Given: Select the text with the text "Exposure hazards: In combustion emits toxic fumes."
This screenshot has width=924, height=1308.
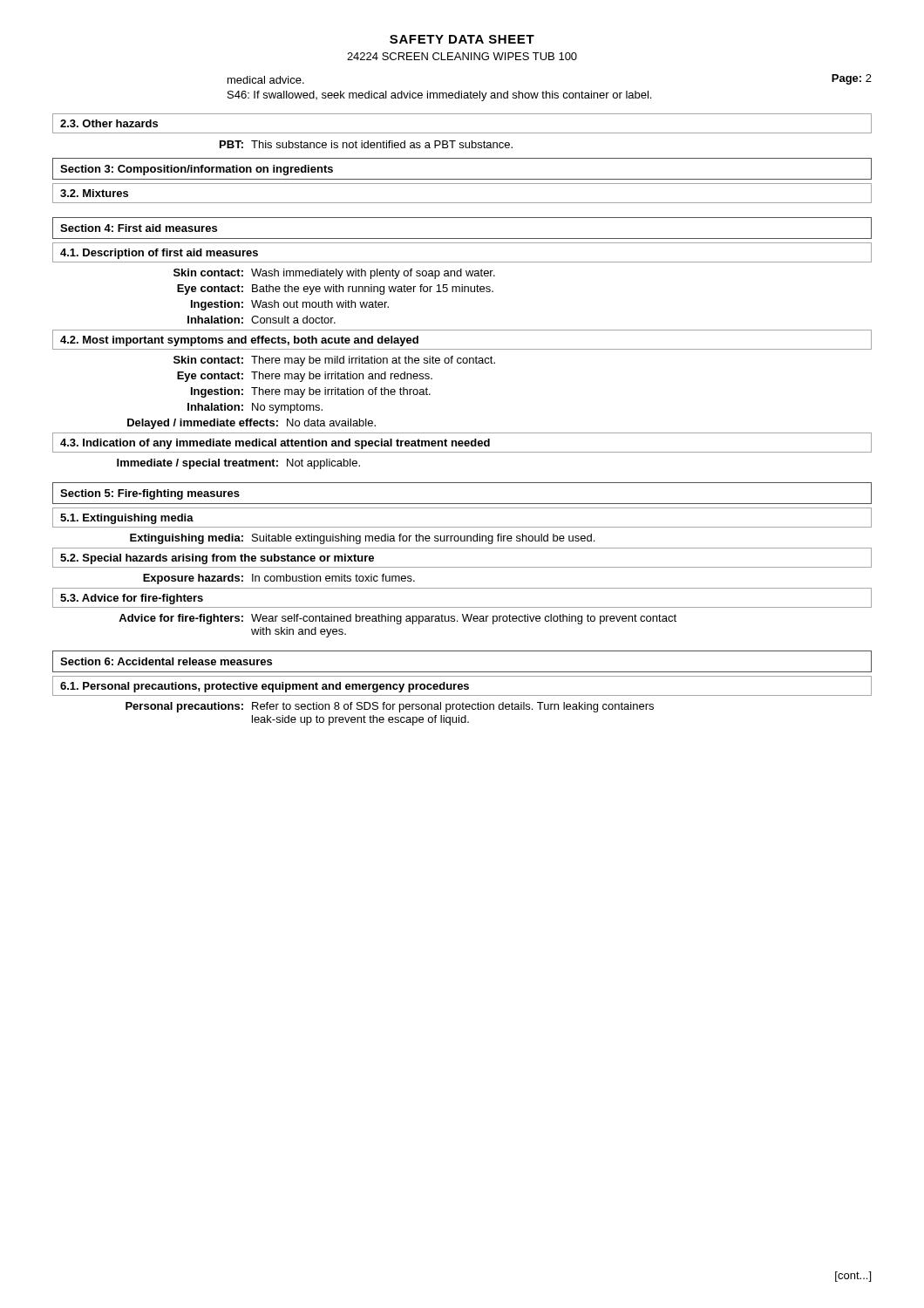Looking at the screenshot, I should 462,578.
